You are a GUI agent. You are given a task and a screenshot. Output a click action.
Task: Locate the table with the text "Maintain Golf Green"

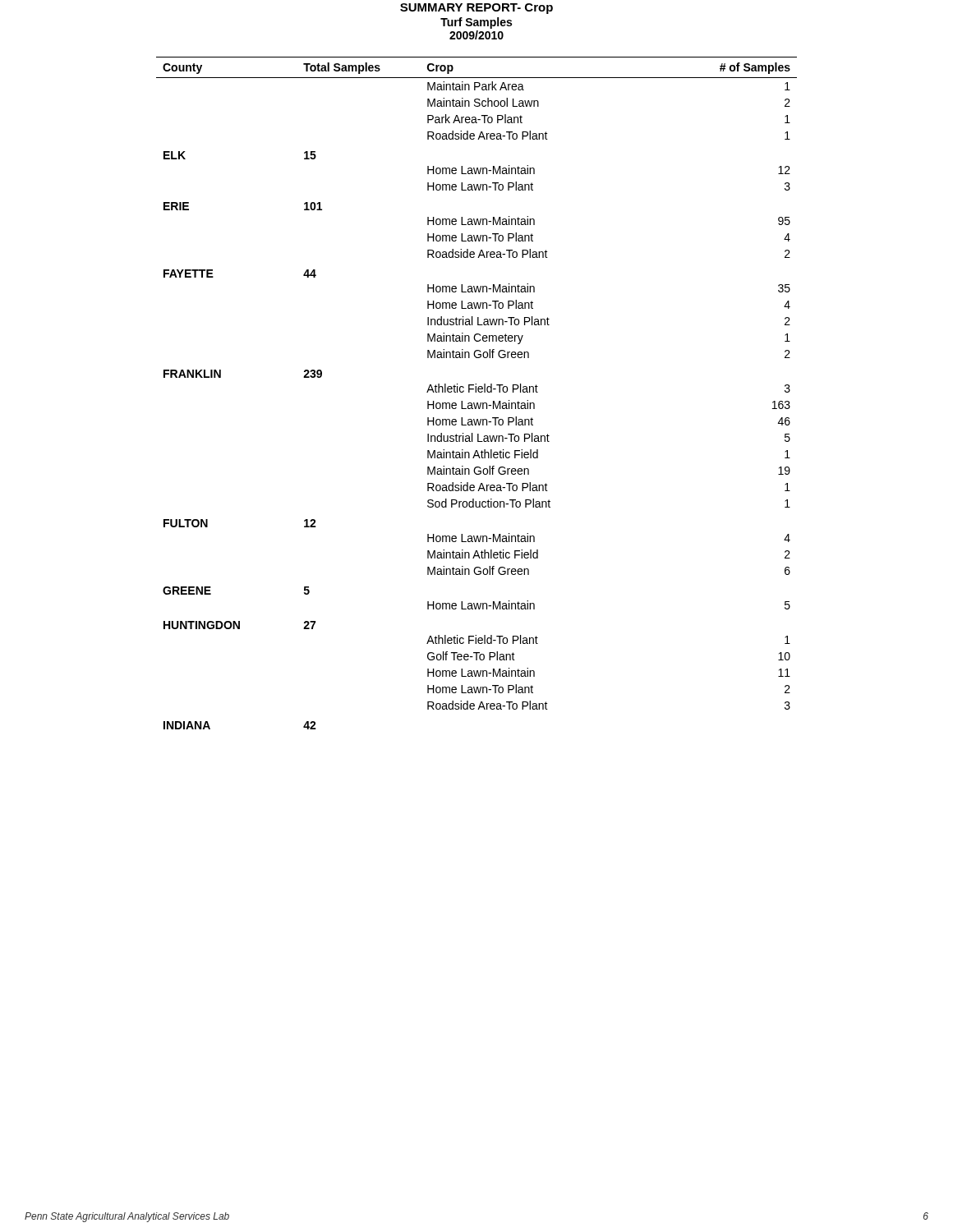coord(476,394)
